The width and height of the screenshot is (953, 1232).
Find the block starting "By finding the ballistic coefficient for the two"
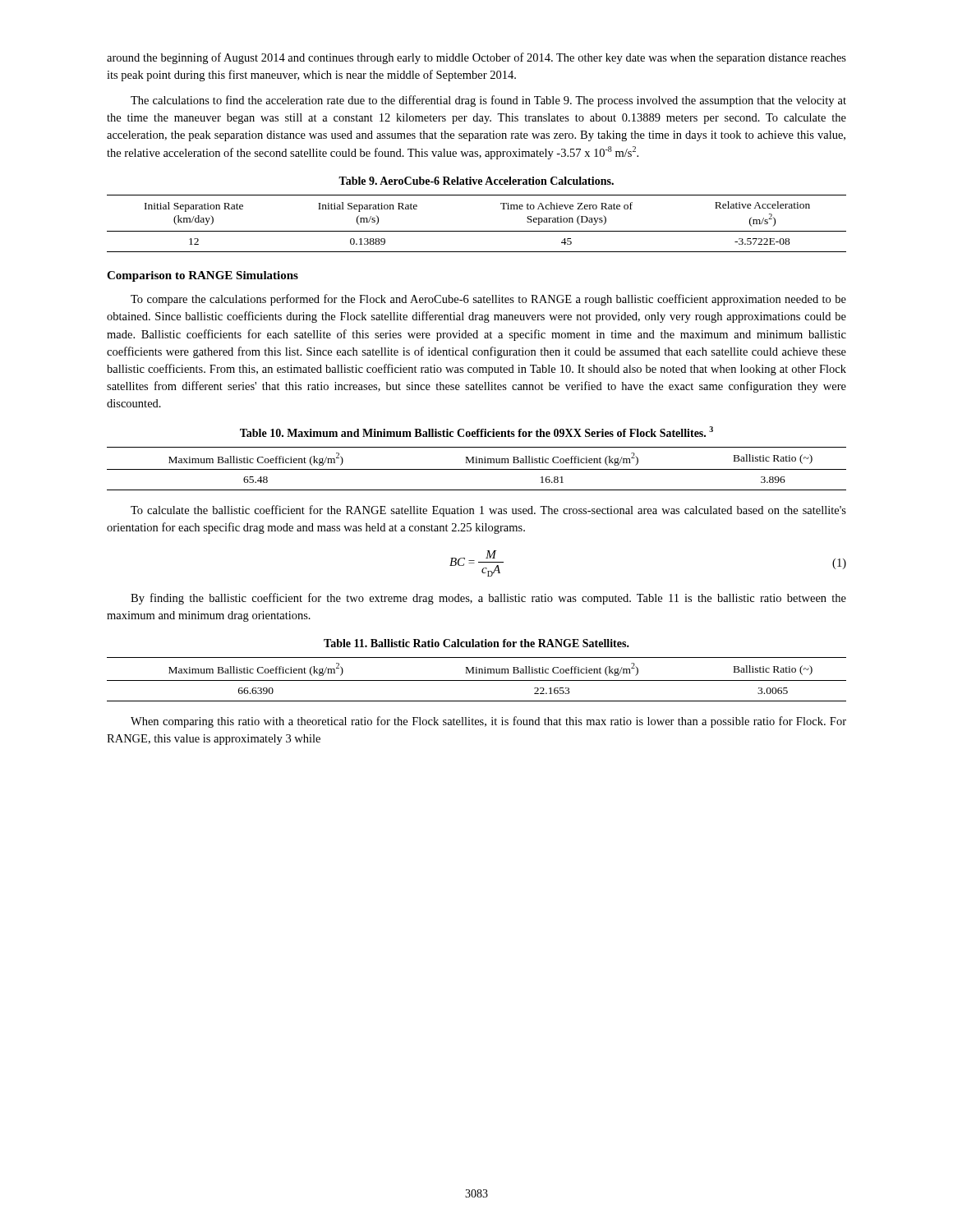pos(476,607)
